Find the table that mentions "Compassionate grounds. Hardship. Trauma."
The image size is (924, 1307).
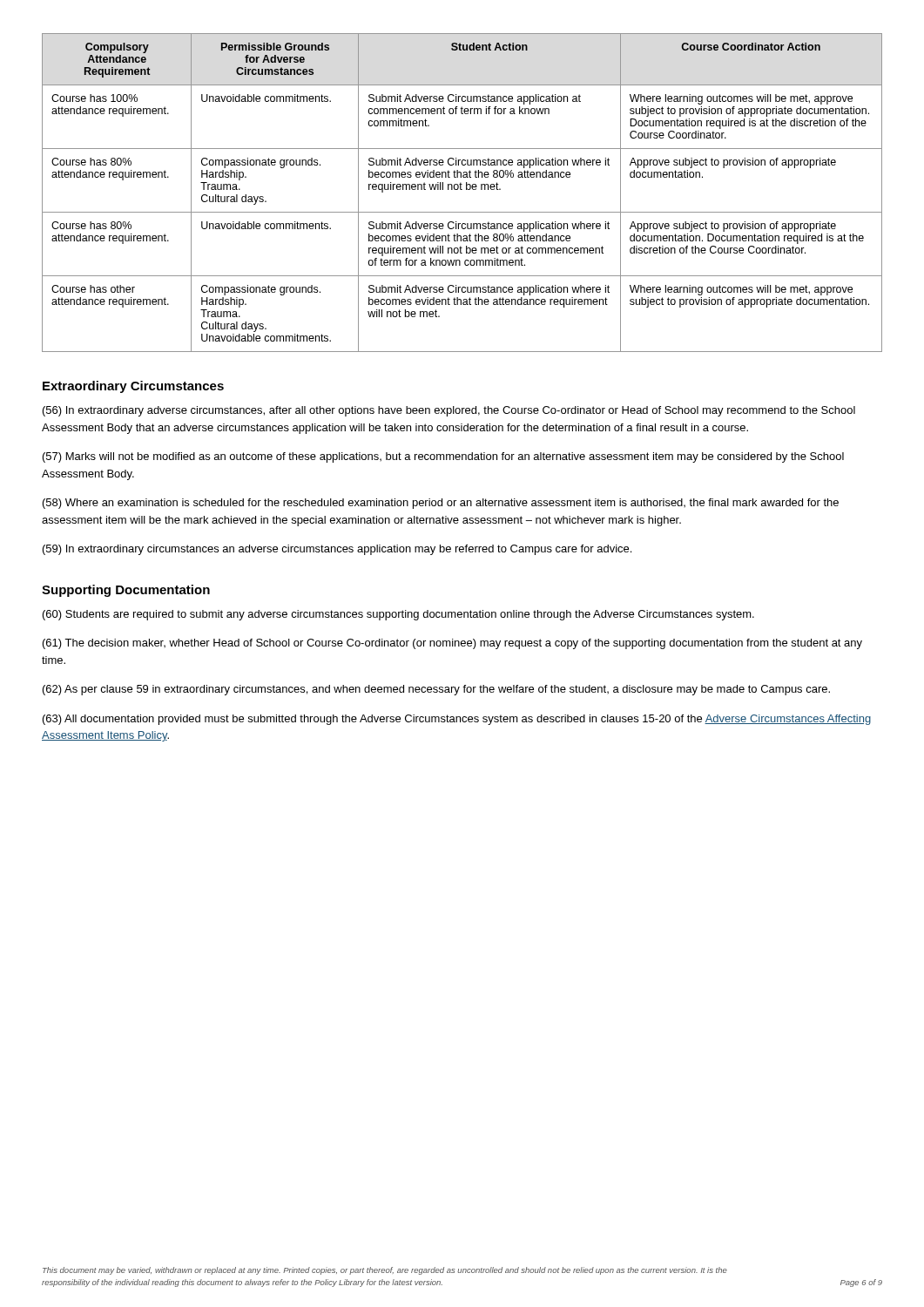(462, 193)
